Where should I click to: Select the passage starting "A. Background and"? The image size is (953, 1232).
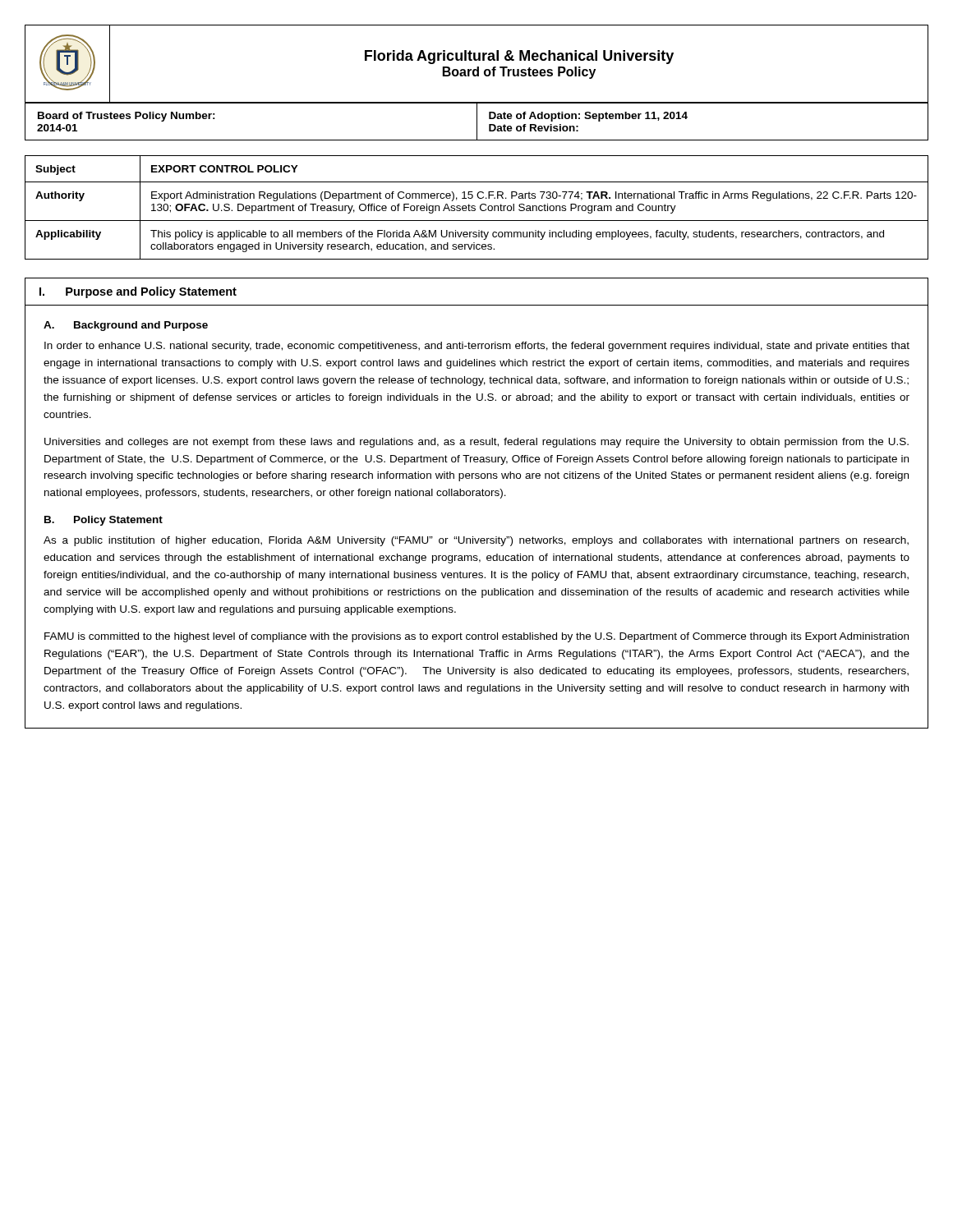(126, 325)
